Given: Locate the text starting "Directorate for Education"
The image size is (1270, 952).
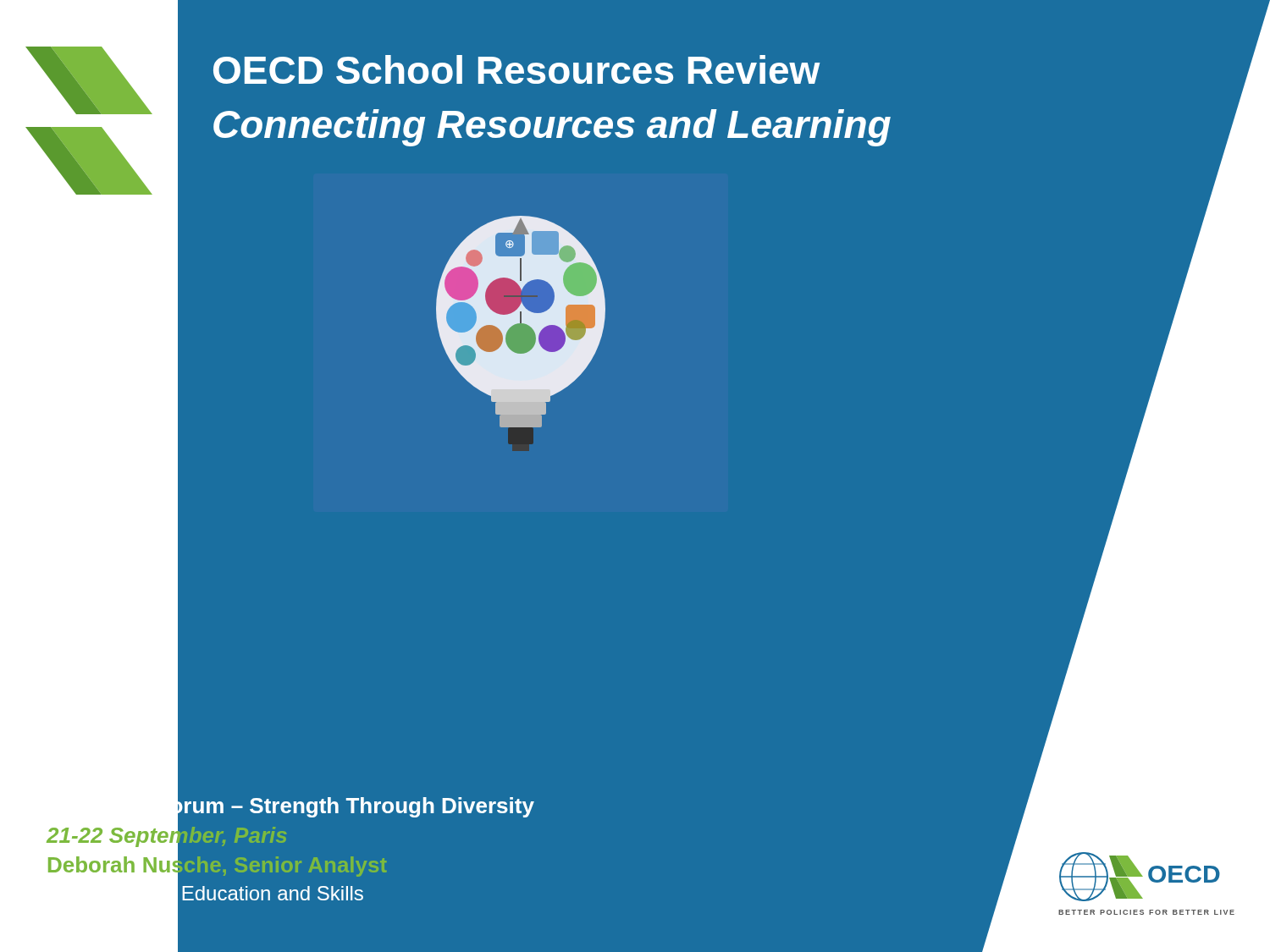Looking at the screenshot, I should click(205, 893).
